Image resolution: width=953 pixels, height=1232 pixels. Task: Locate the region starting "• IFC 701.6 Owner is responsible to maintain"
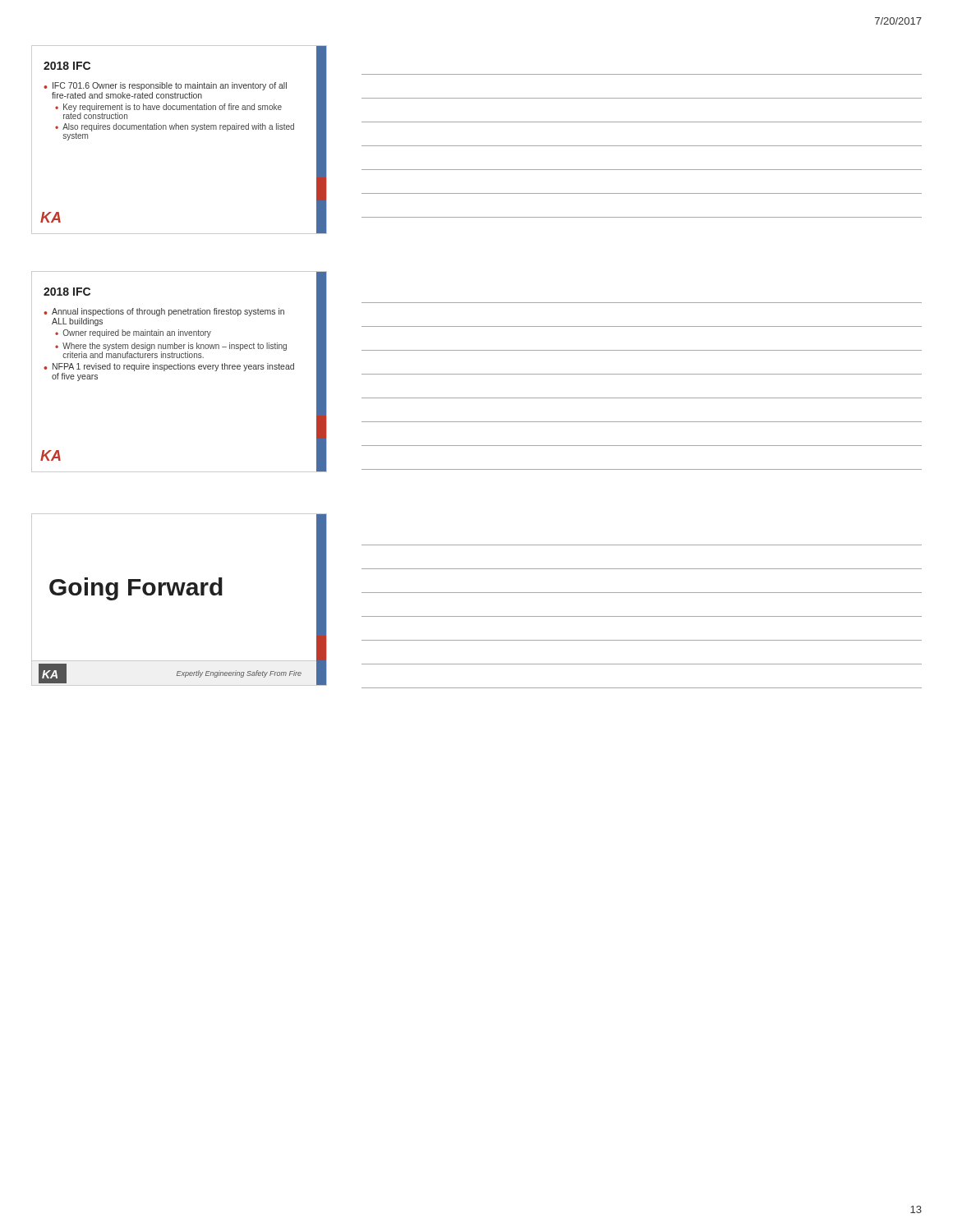point(172,90)
